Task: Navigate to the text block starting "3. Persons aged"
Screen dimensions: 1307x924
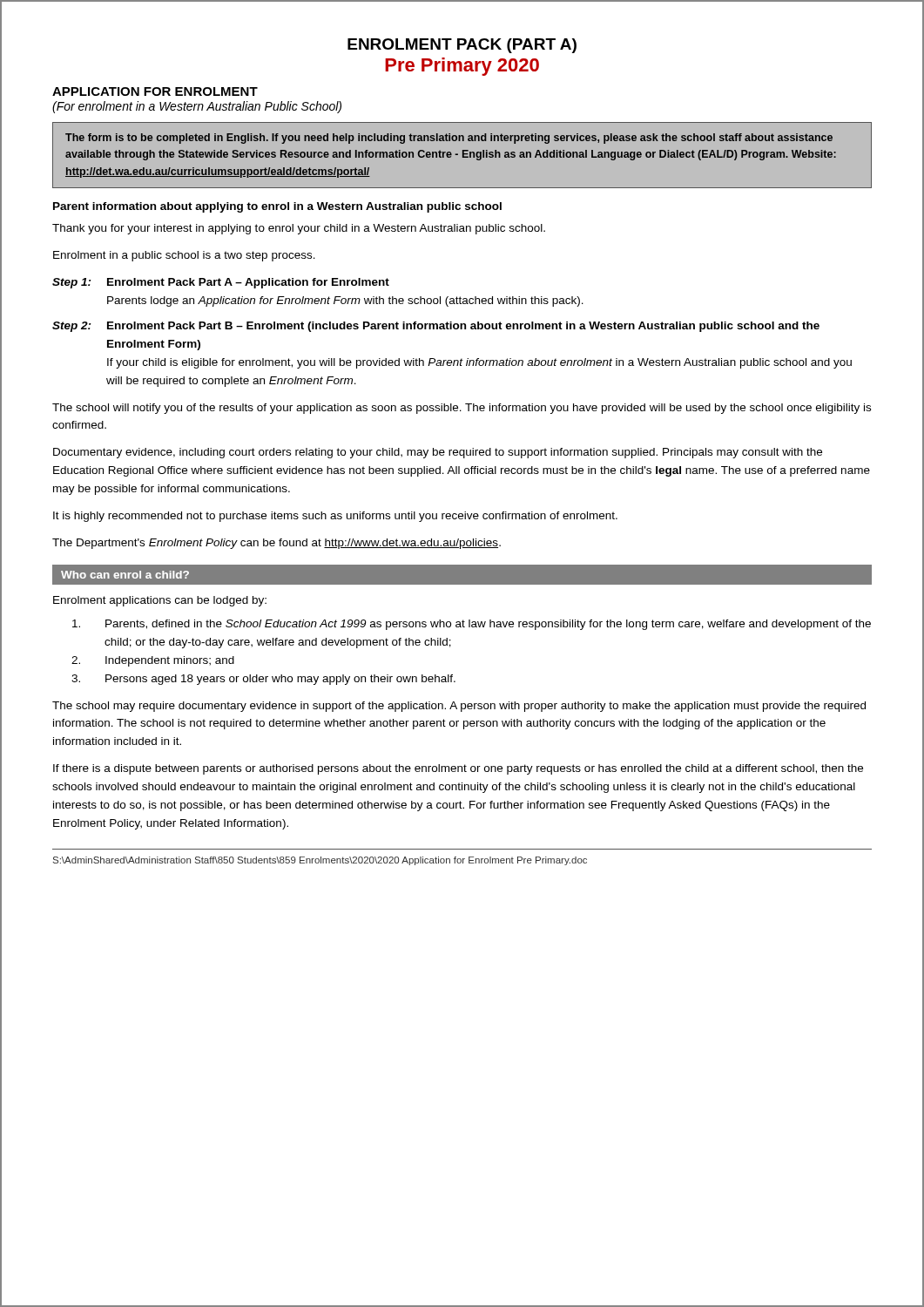Action: pyautogui.click(x=462, y=679)
